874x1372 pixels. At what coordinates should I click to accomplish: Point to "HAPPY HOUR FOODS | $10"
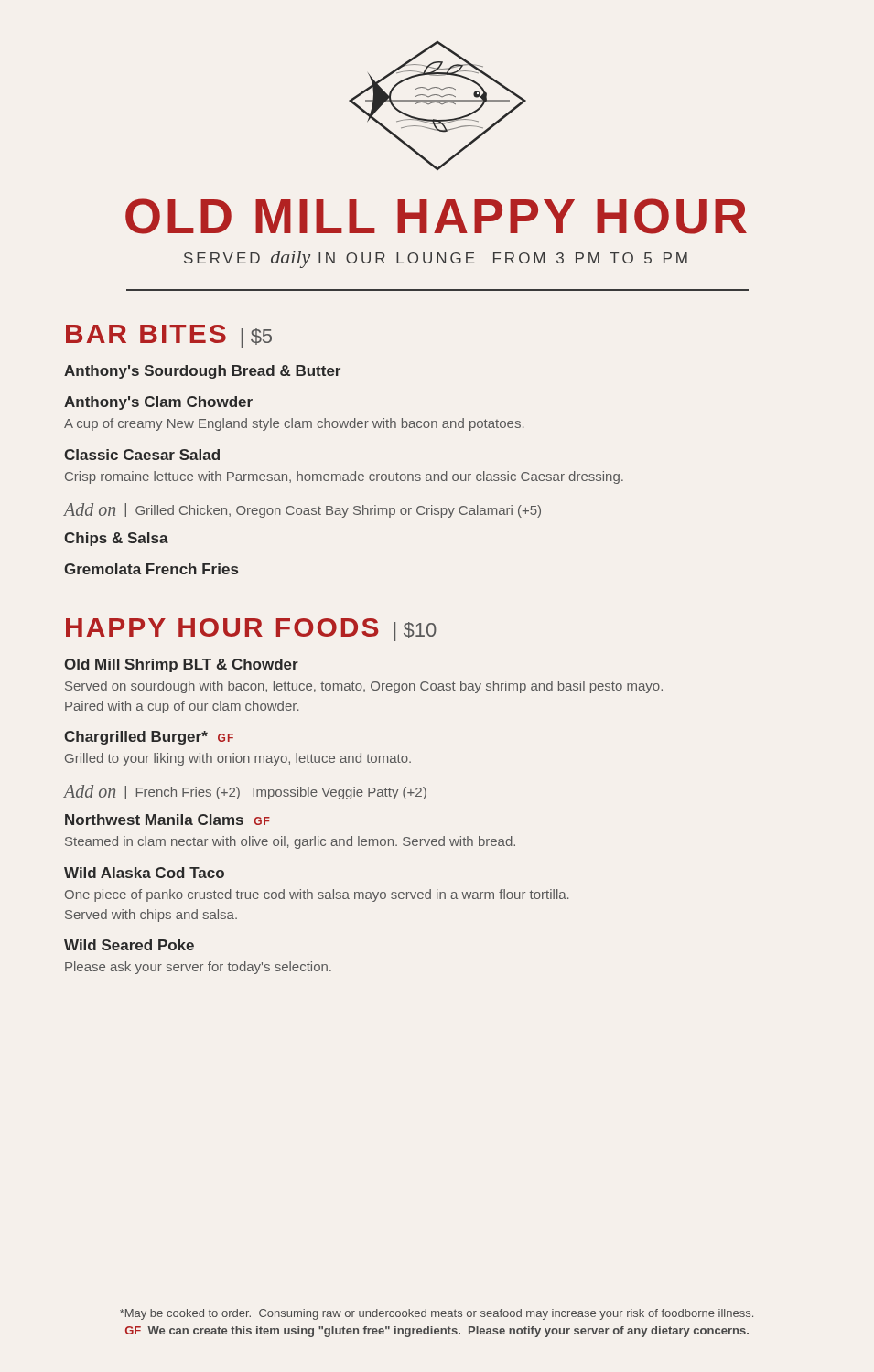pos(250,627)
